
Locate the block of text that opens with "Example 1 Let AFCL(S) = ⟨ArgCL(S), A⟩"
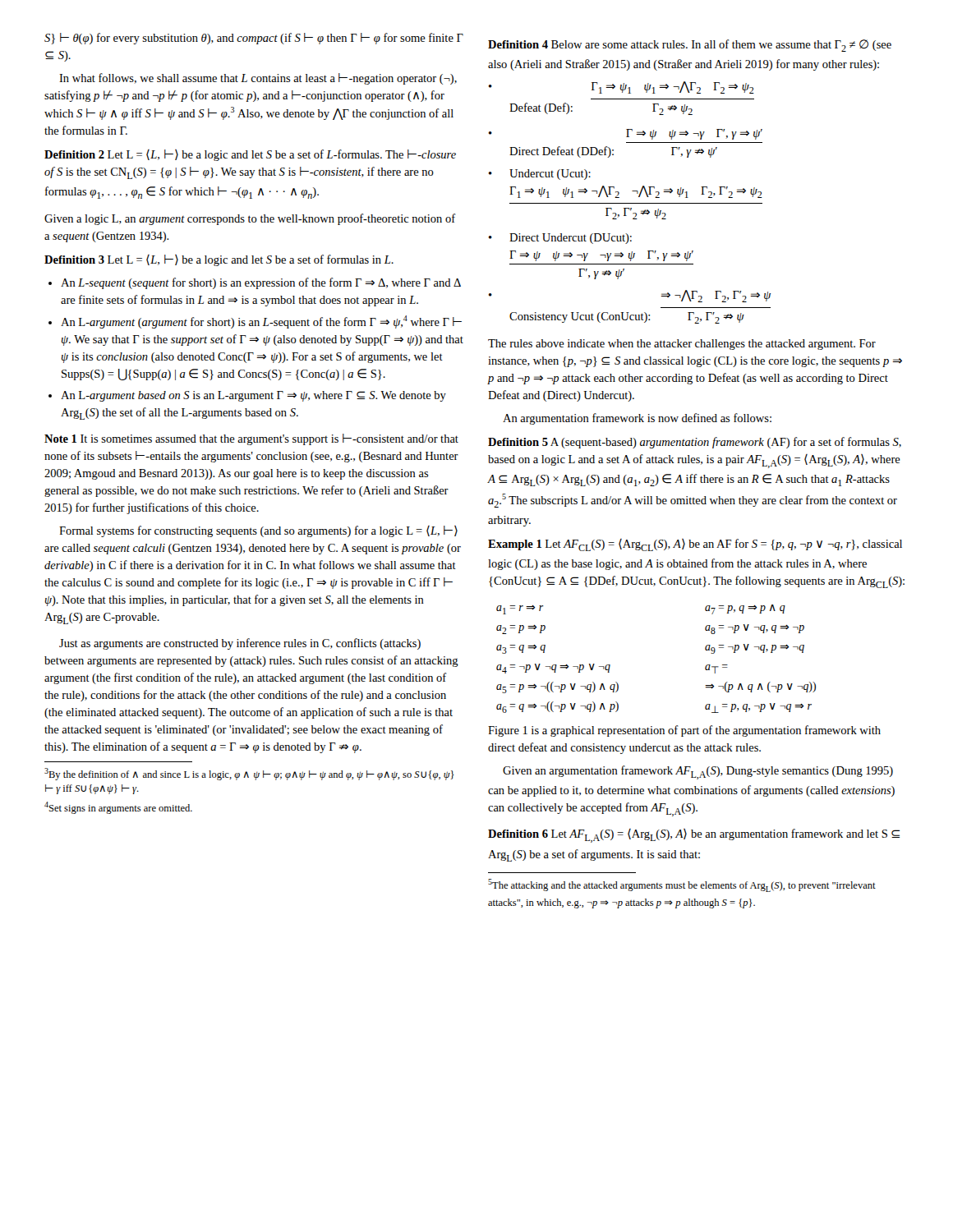[x=698, y=564]
